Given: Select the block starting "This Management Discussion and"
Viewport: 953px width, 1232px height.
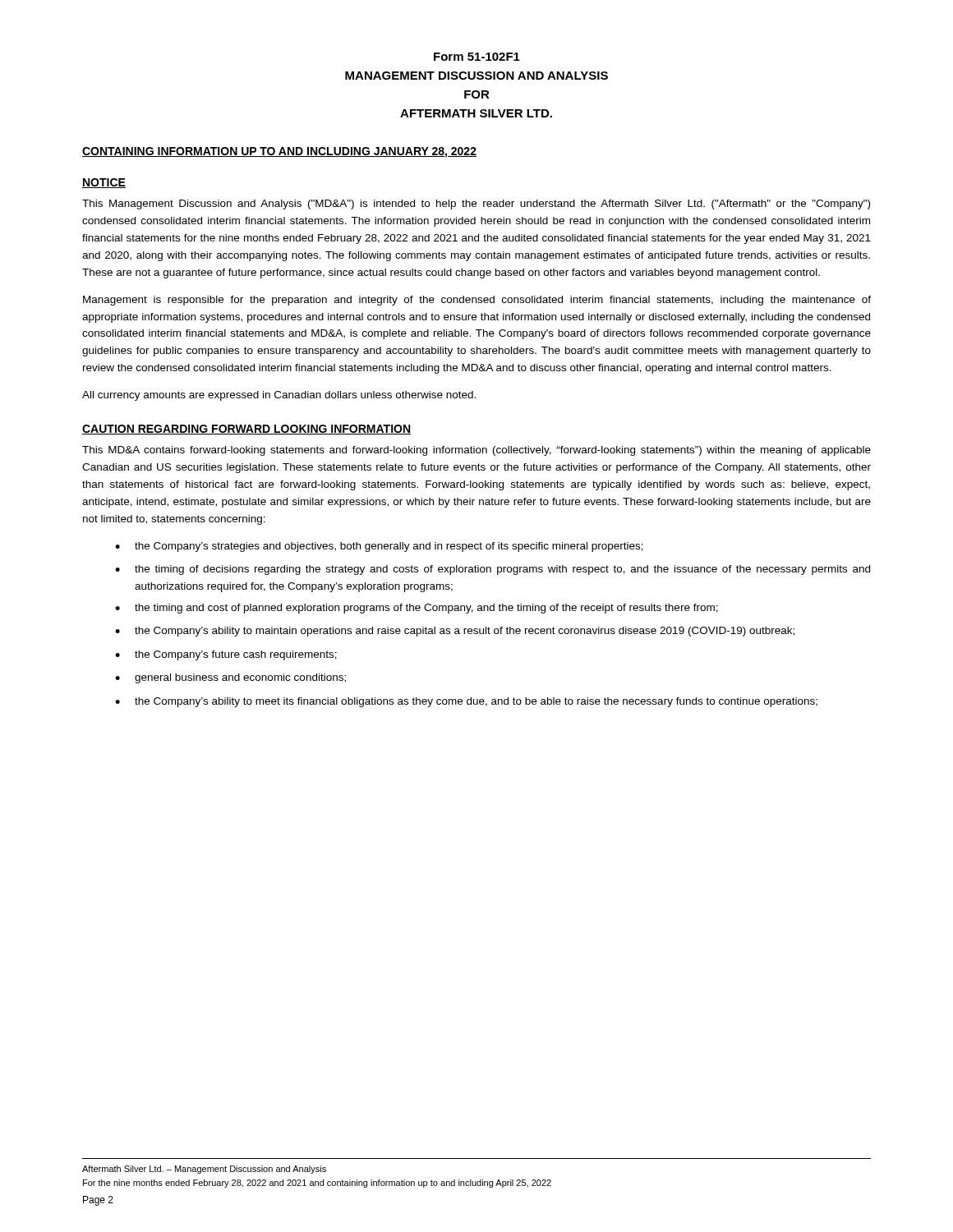Looking at the screenshot, I should [x=476, y=238].
